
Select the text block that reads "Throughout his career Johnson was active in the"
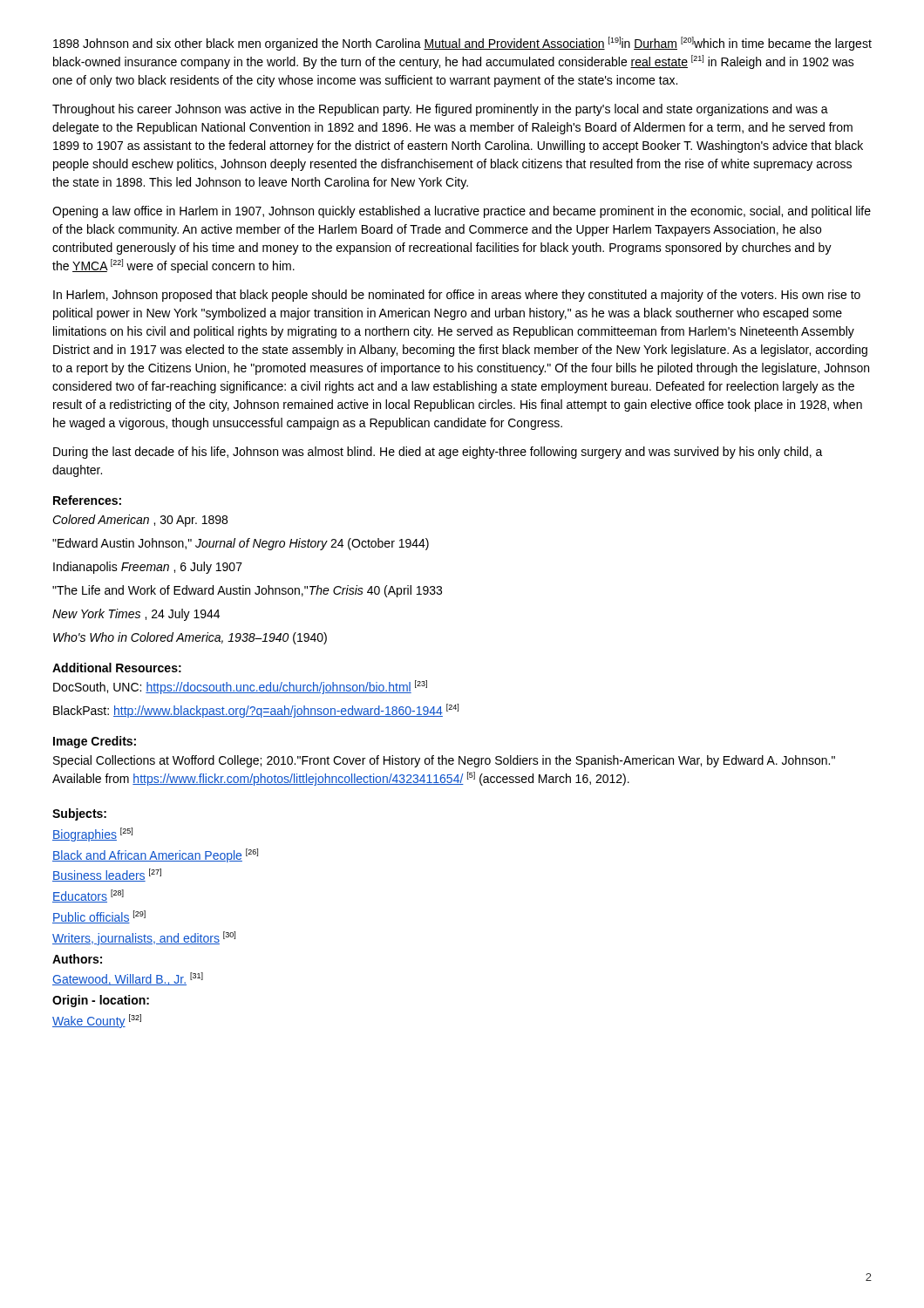tap(458, 146)
